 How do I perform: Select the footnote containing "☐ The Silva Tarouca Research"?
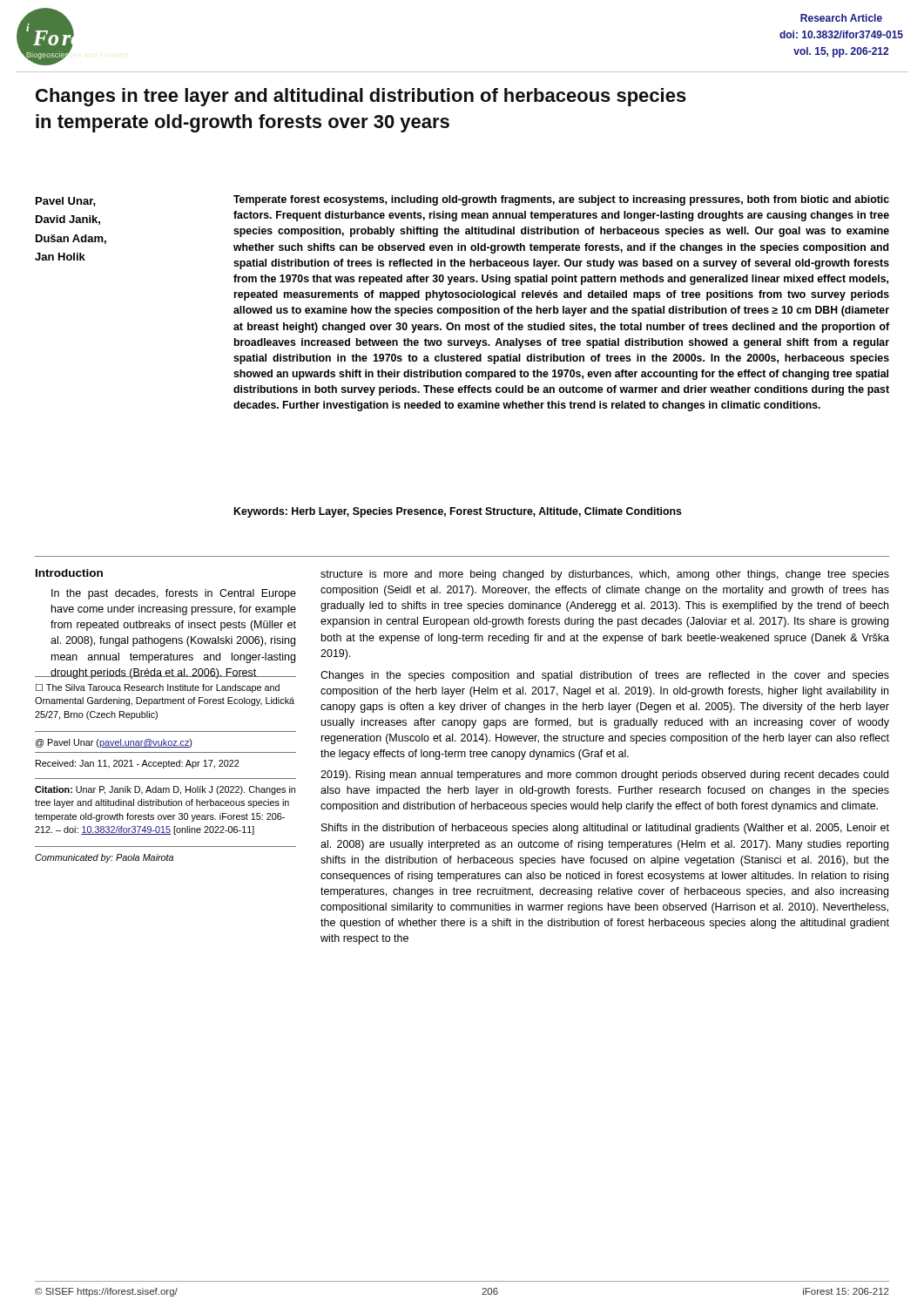tap(165, 701)
